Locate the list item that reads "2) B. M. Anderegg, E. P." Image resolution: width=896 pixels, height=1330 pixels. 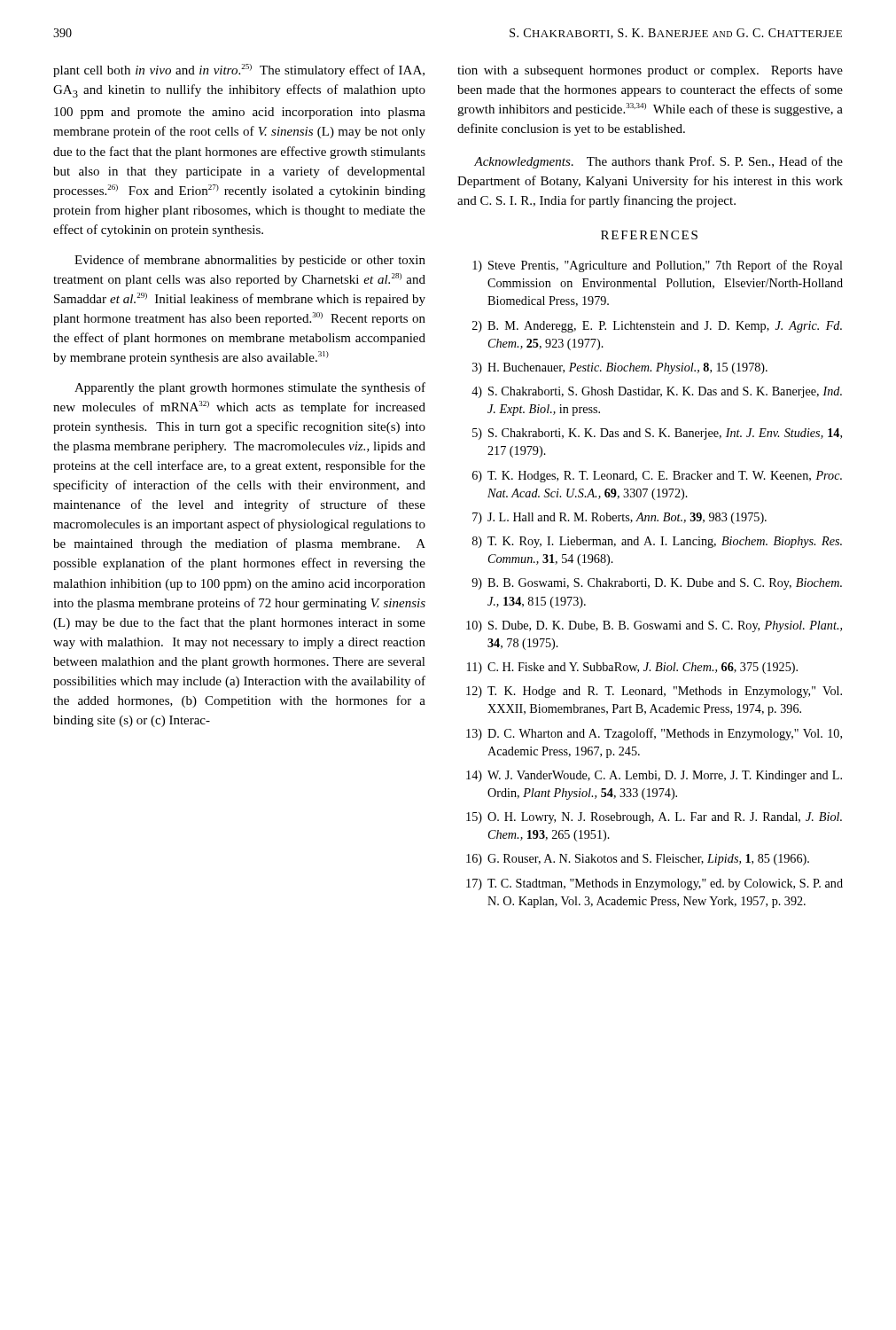click(650, 334)
